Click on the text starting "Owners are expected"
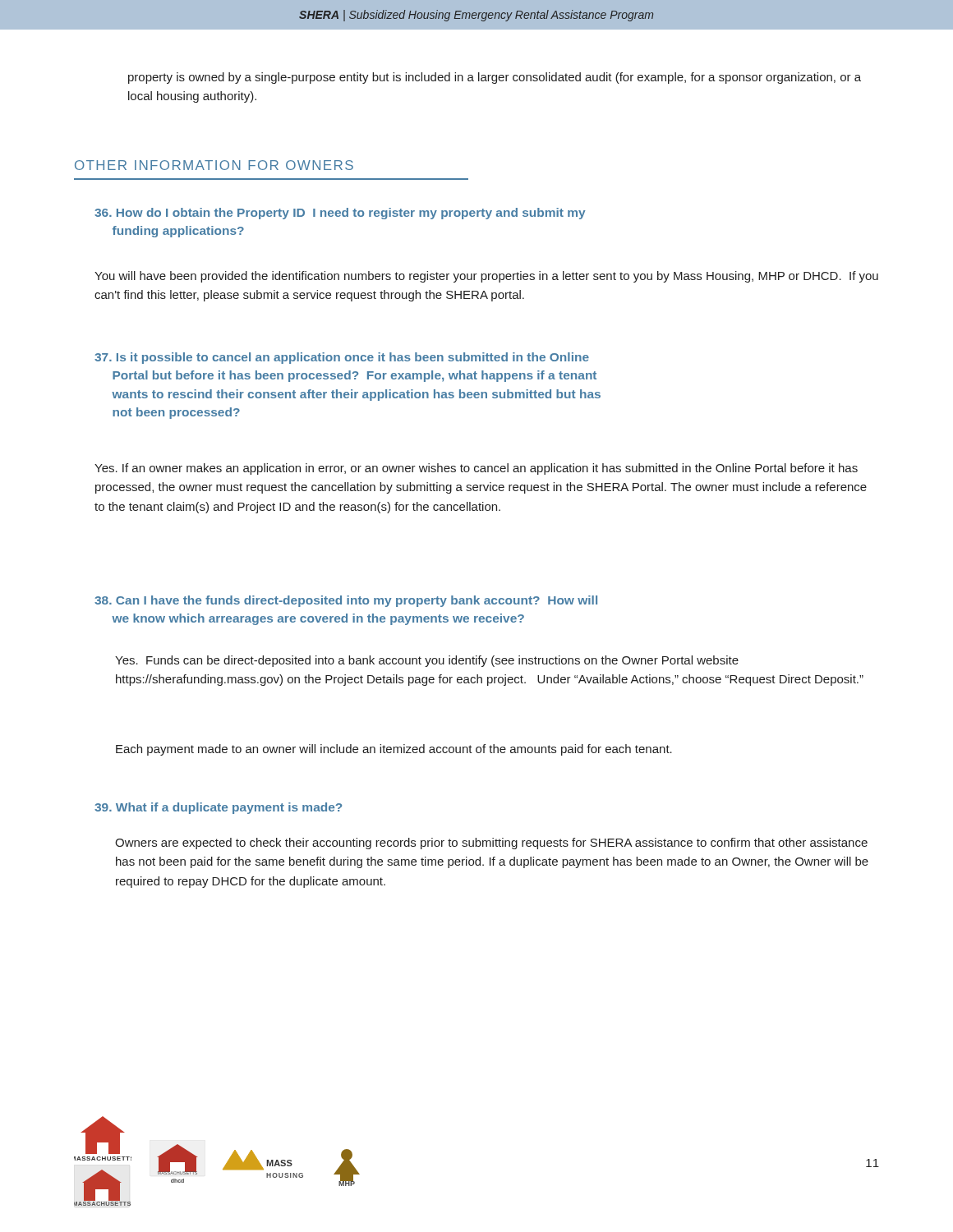Image resolution: width=953 pixels, height=1232 pixels. coord(492,861)
